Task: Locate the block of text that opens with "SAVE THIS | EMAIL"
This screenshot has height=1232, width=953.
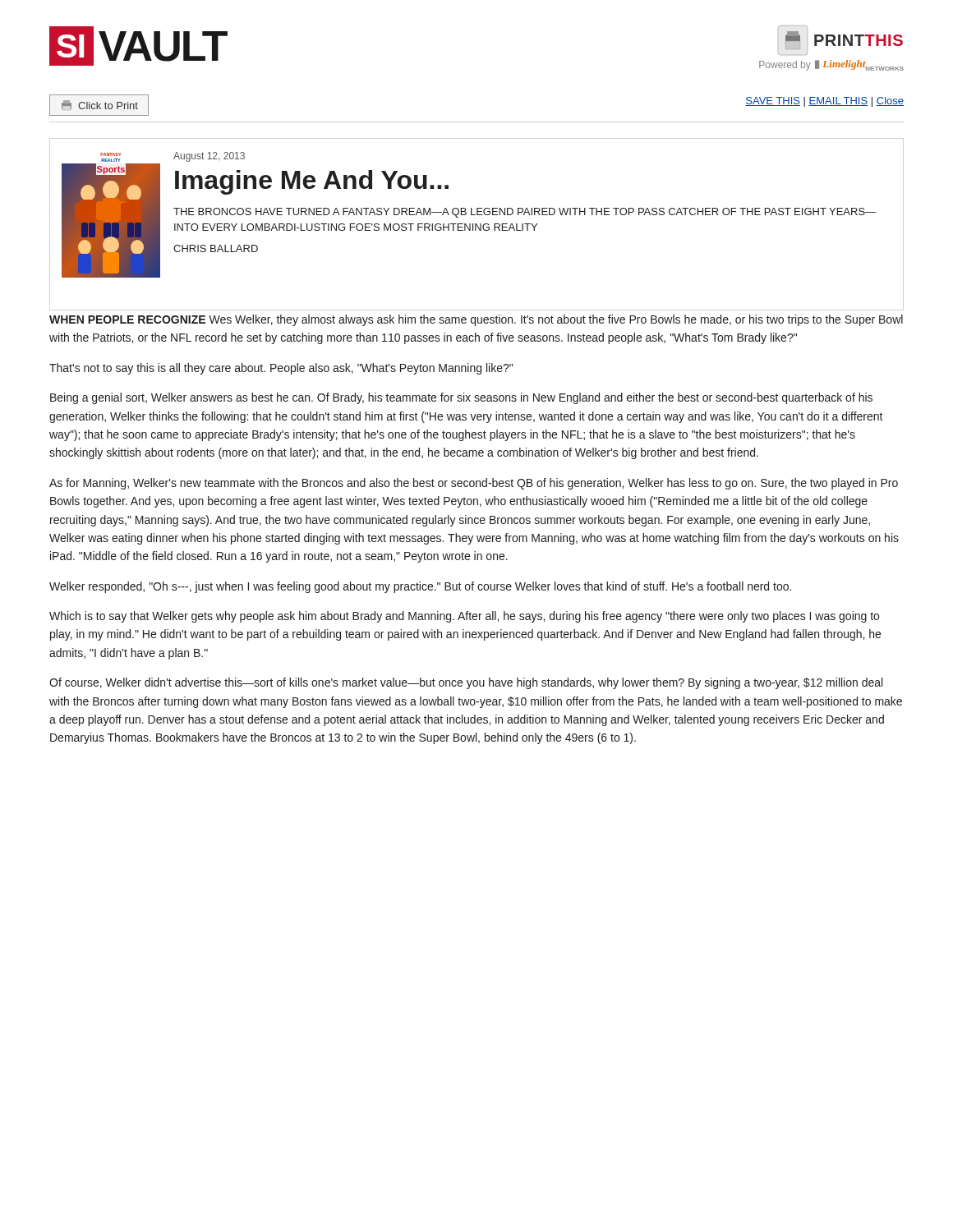Action: click(x=825, y=101)
